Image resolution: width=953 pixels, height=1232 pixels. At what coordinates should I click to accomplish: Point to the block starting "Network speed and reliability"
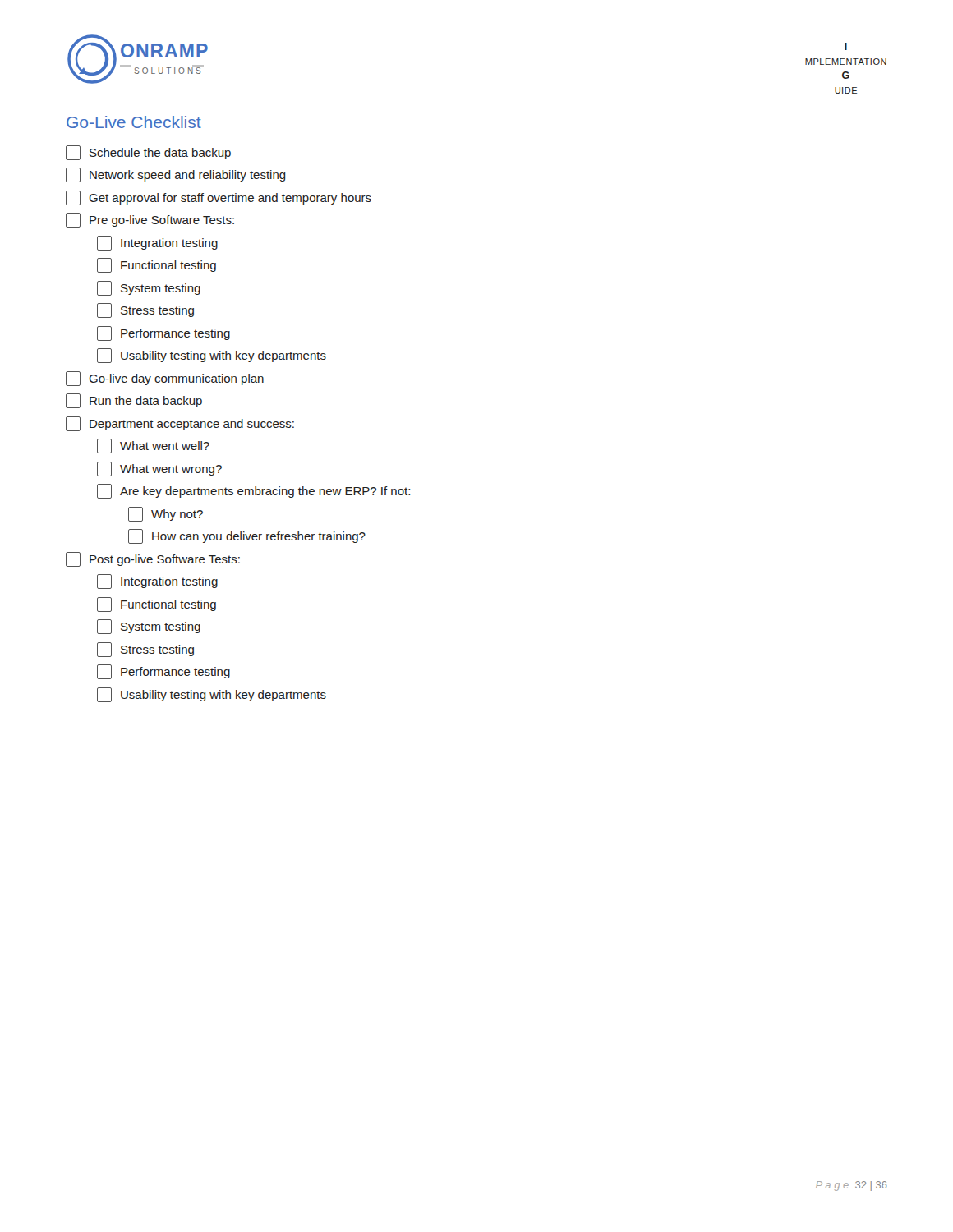click(x=176, y=175)
